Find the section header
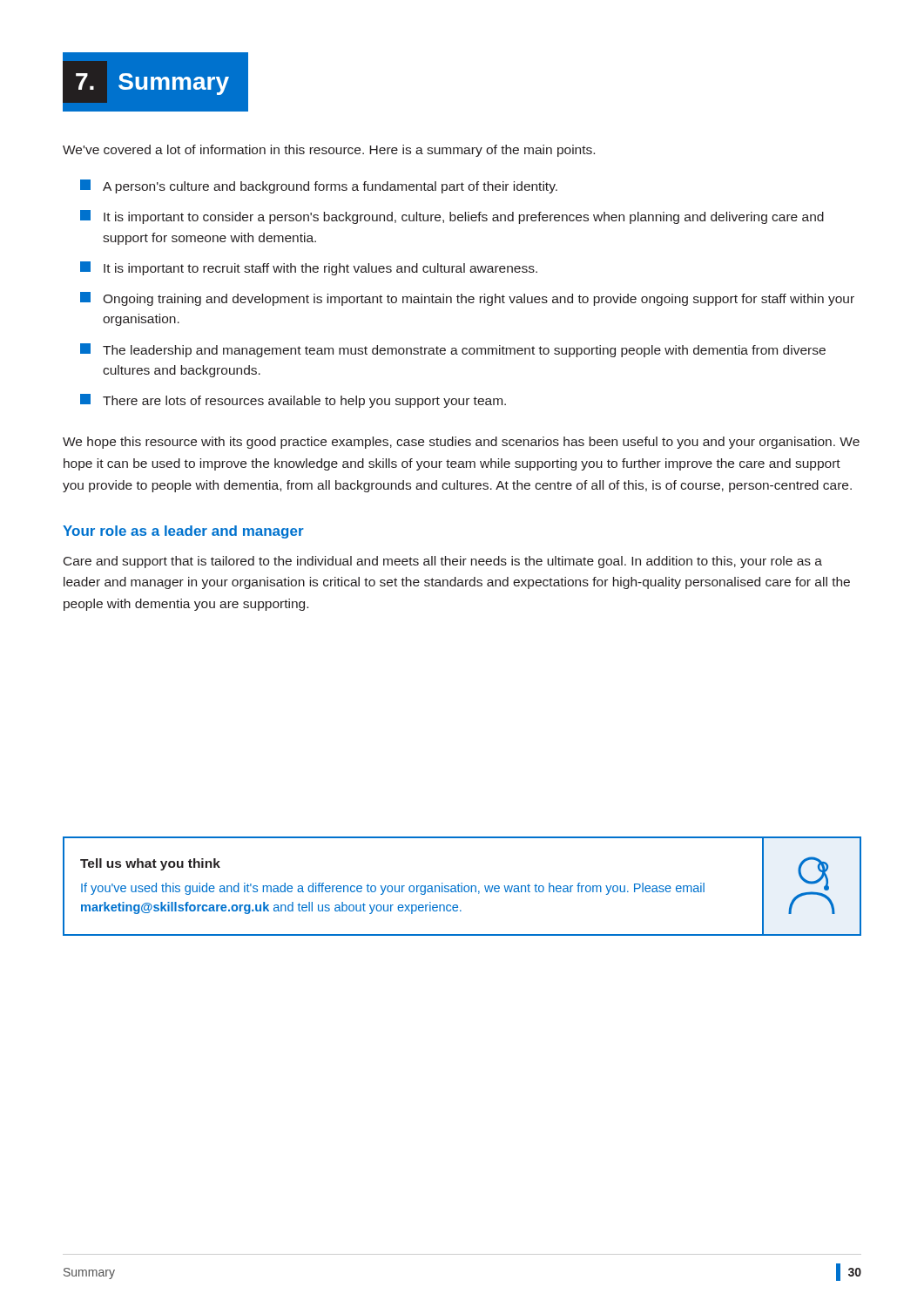924x1307 pixels. 183,531
